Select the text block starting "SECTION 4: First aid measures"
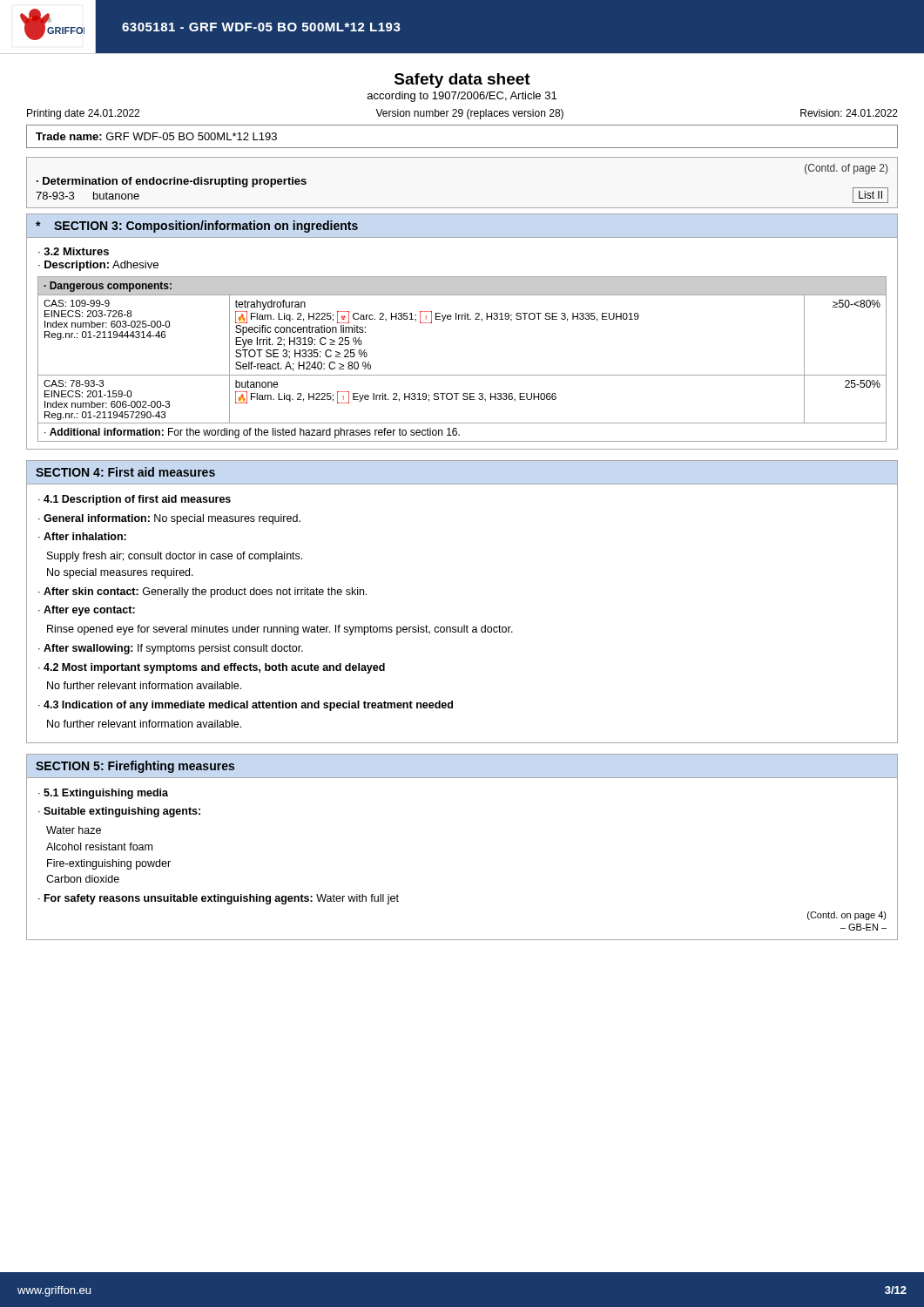This screenshot has width=924, height=1307. pyautogui.click(x=125, y=472)
